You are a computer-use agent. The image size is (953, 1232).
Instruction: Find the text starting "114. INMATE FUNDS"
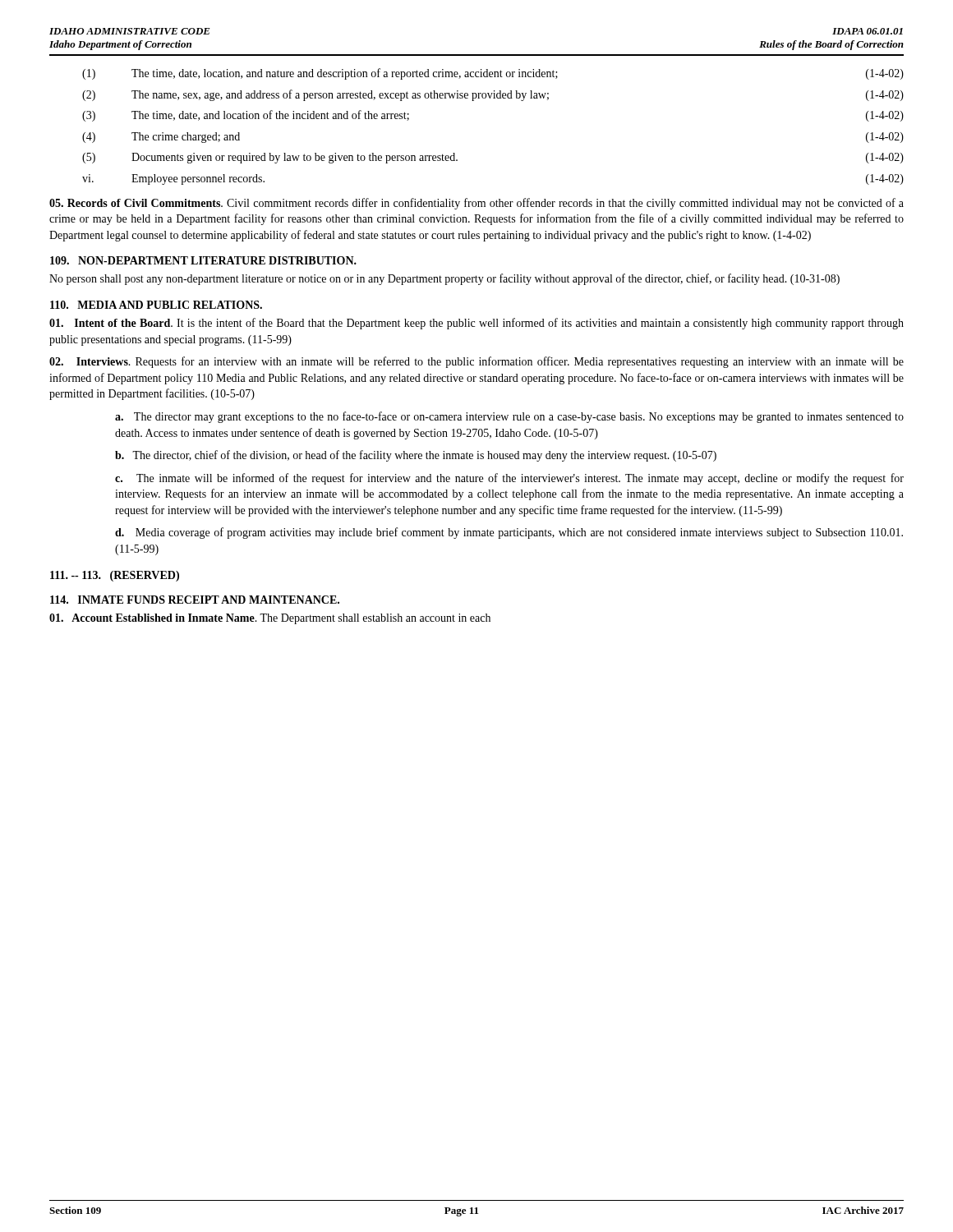(195, 600)
